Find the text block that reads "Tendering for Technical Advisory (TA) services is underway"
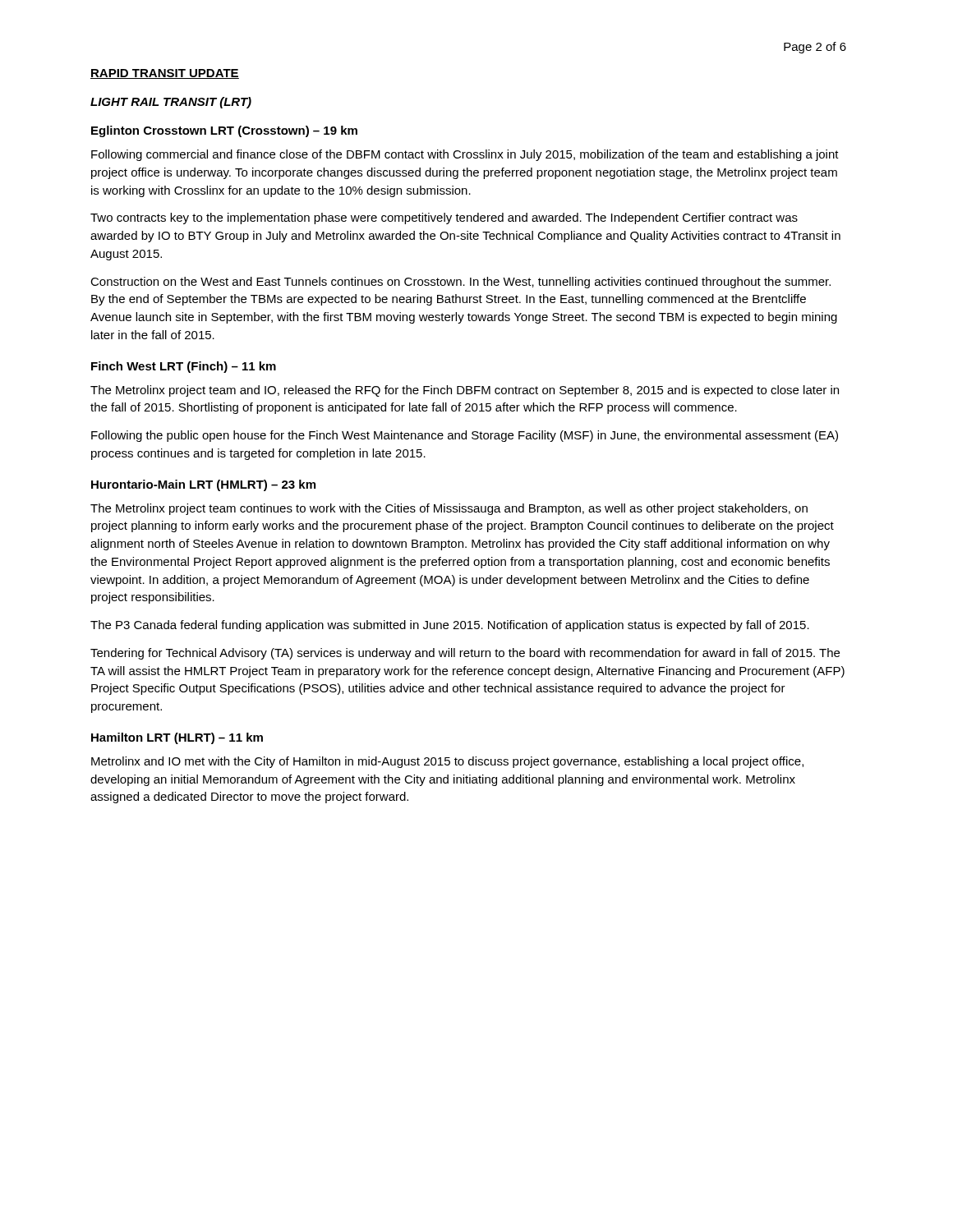This screenshot has height=1232, width=953. click(x=468, y=679)
